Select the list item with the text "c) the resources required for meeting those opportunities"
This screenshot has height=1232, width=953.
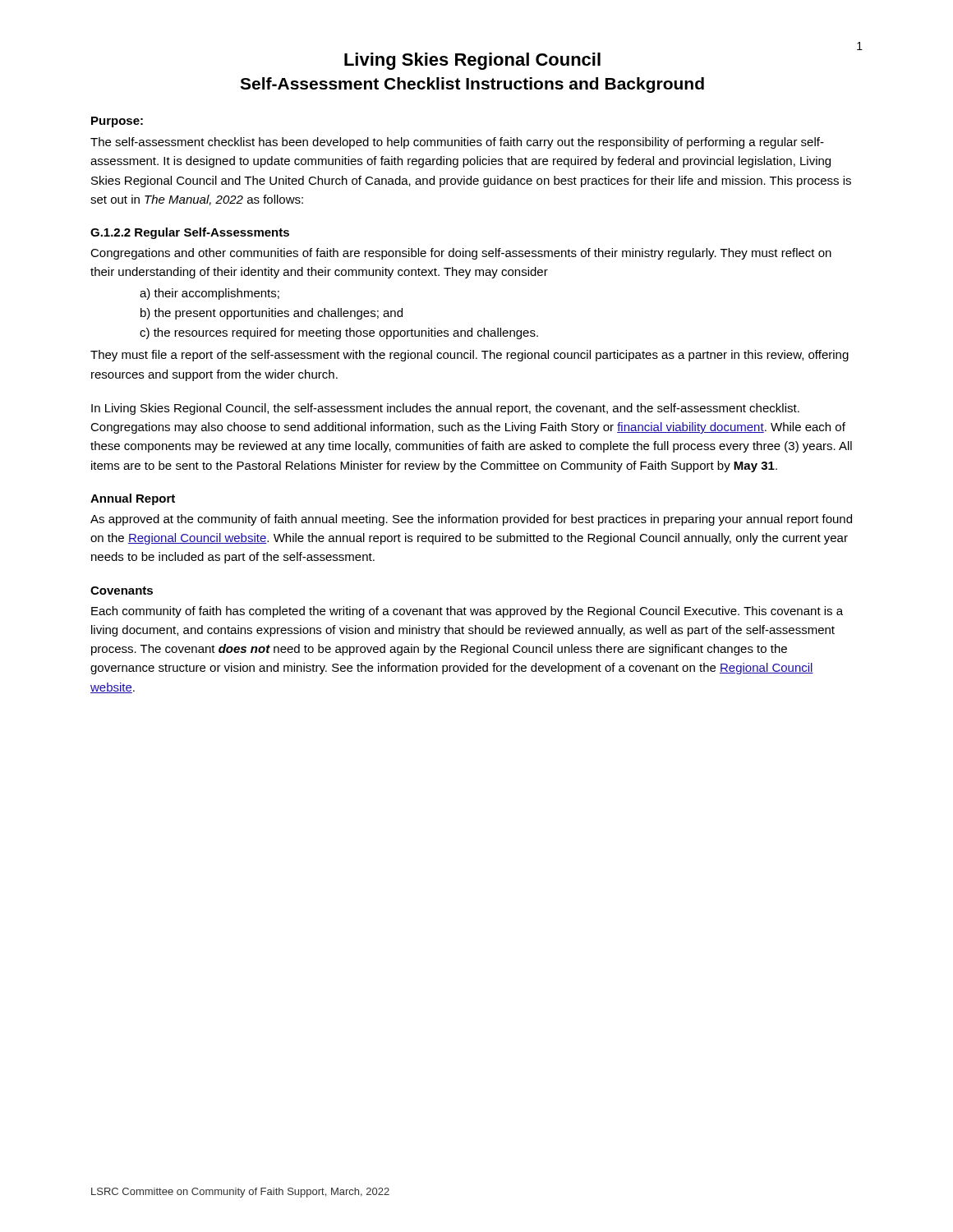[339, 332]
